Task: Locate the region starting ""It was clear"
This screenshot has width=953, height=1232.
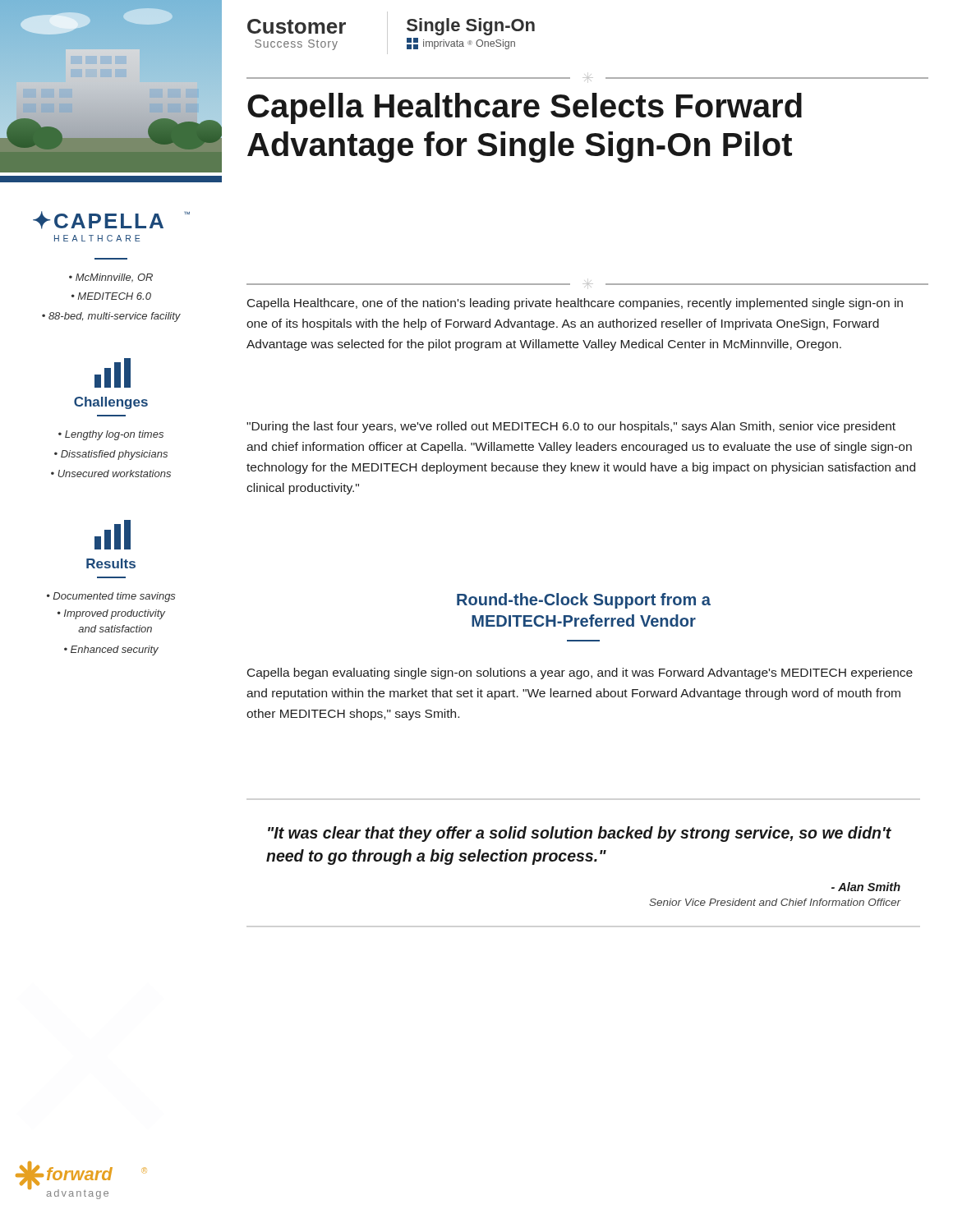Action: pos(583,865)
